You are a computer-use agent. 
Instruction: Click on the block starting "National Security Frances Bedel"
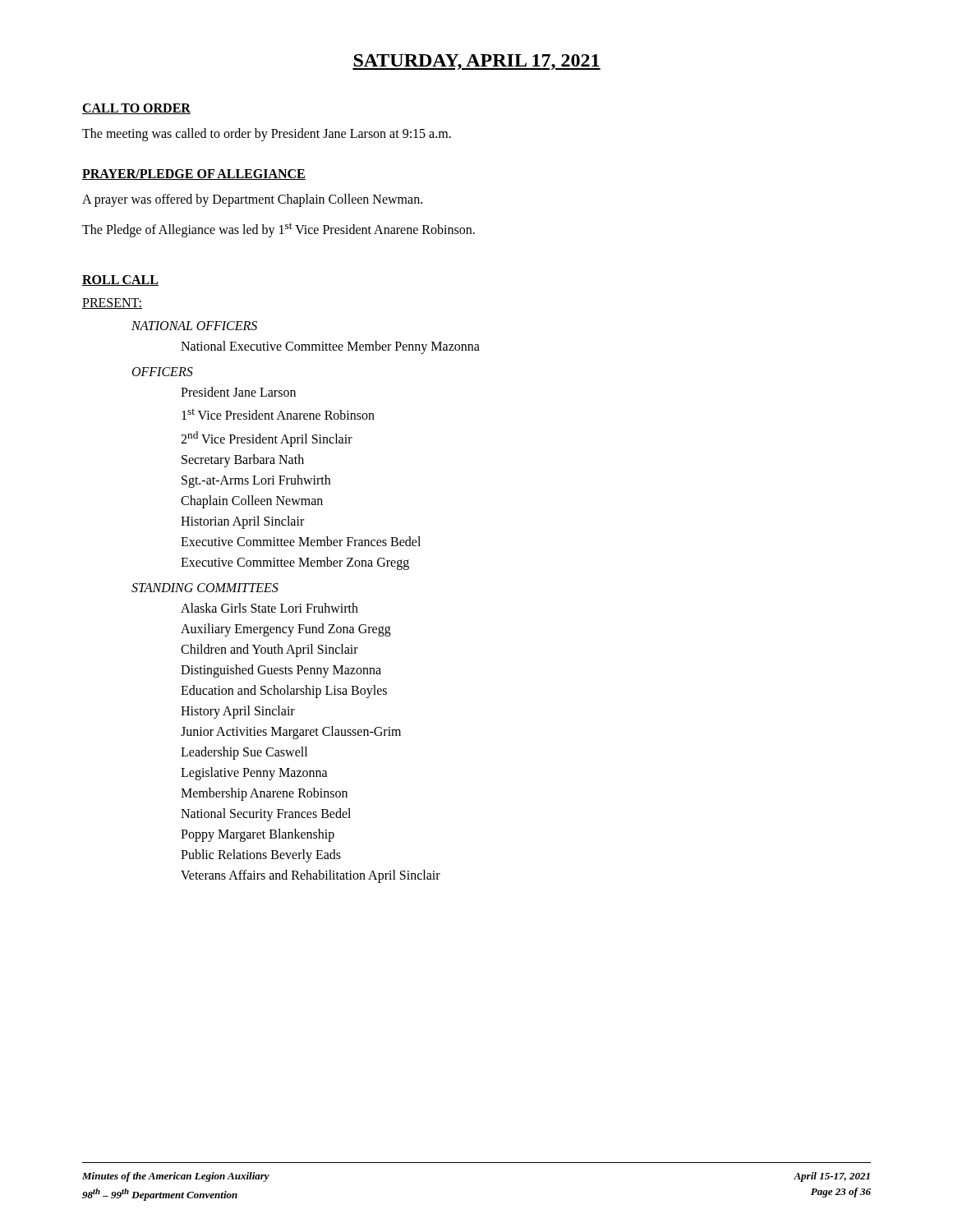[x=266, y=814]
